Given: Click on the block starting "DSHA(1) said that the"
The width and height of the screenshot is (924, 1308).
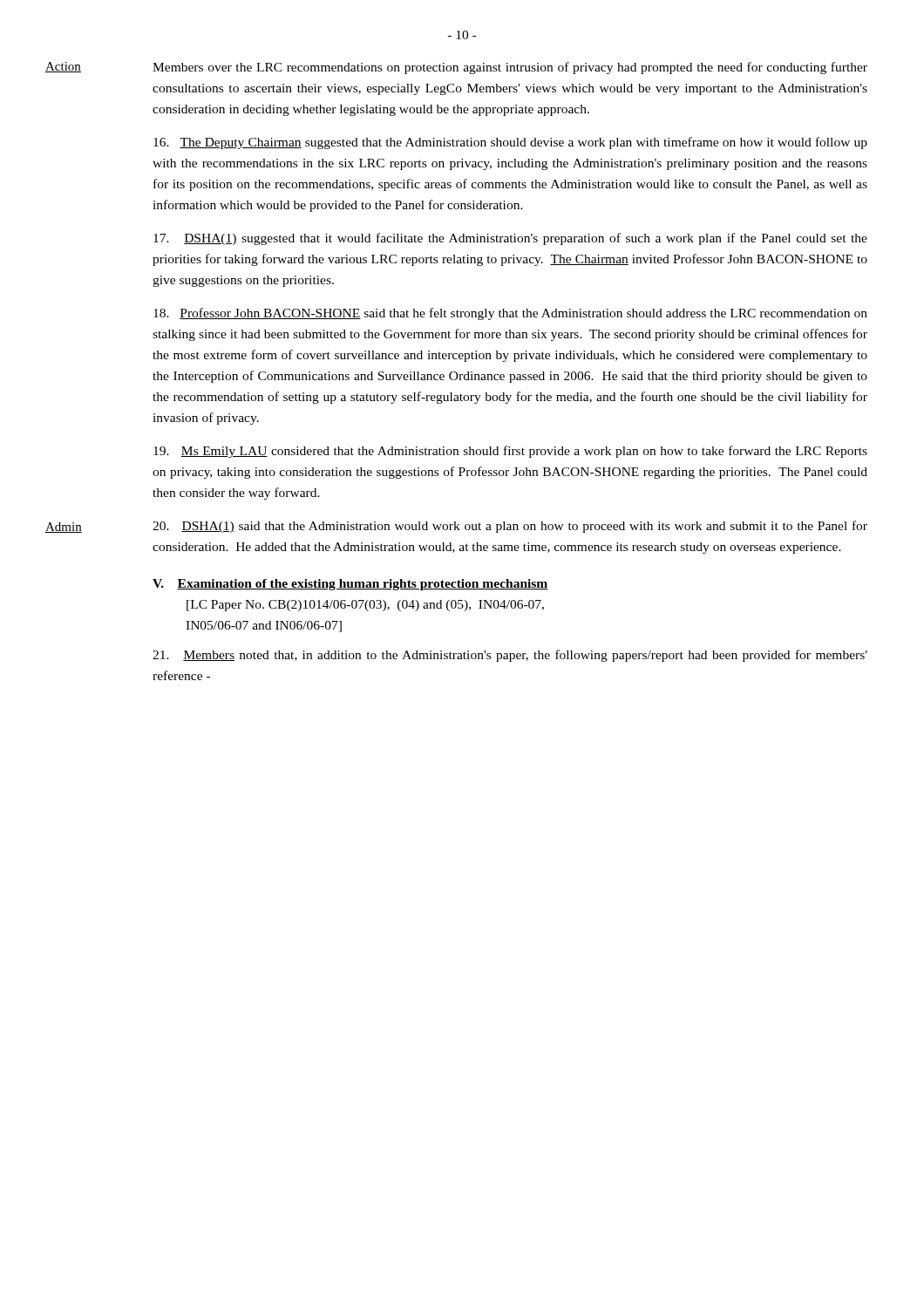Looking at the screenshot, I should coord(510,536).
